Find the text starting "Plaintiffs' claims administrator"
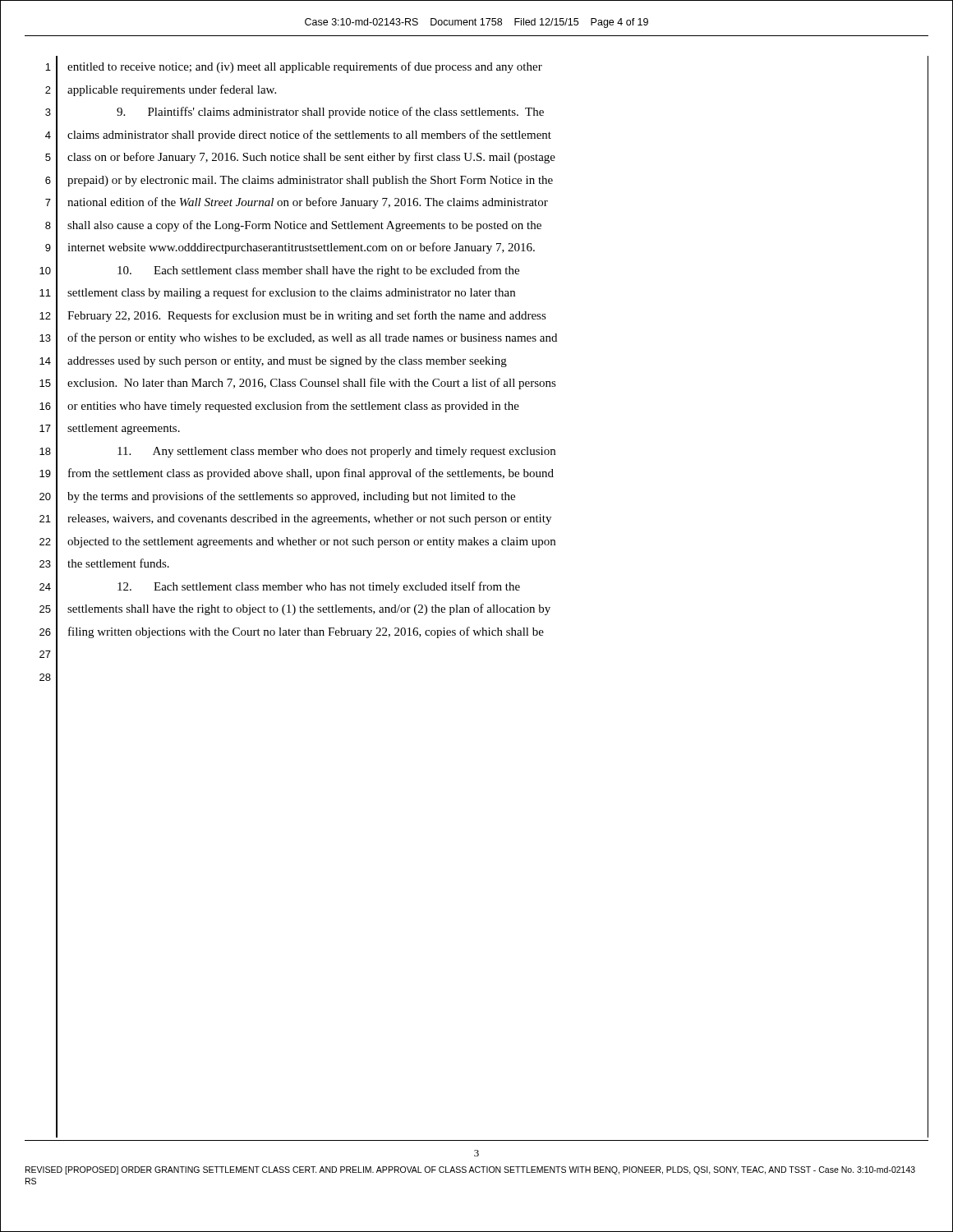 tap(330, 112)
